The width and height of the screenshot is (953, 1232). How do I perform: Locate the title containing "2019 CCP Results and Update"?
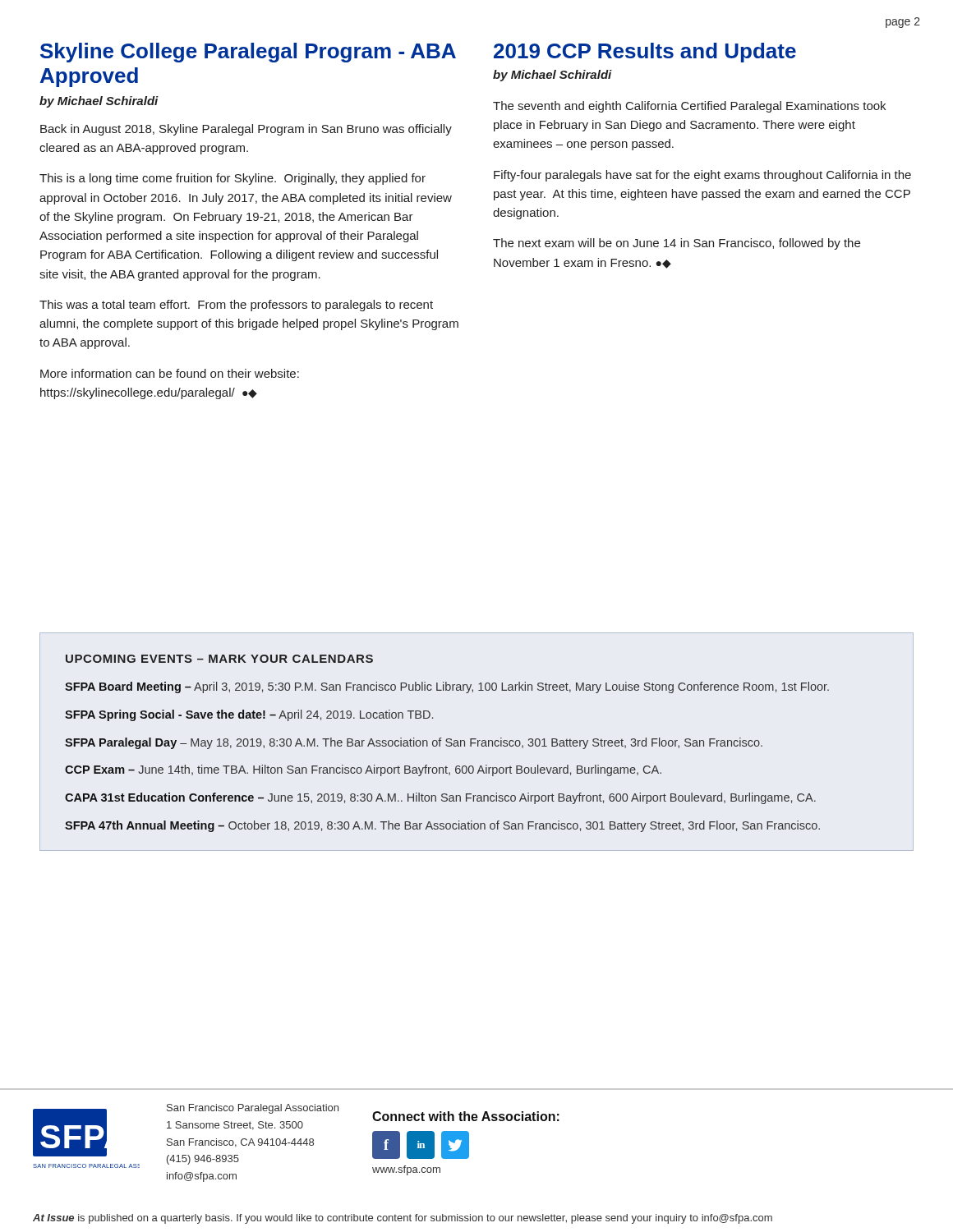pyautogui.click(x=645, y=51)
